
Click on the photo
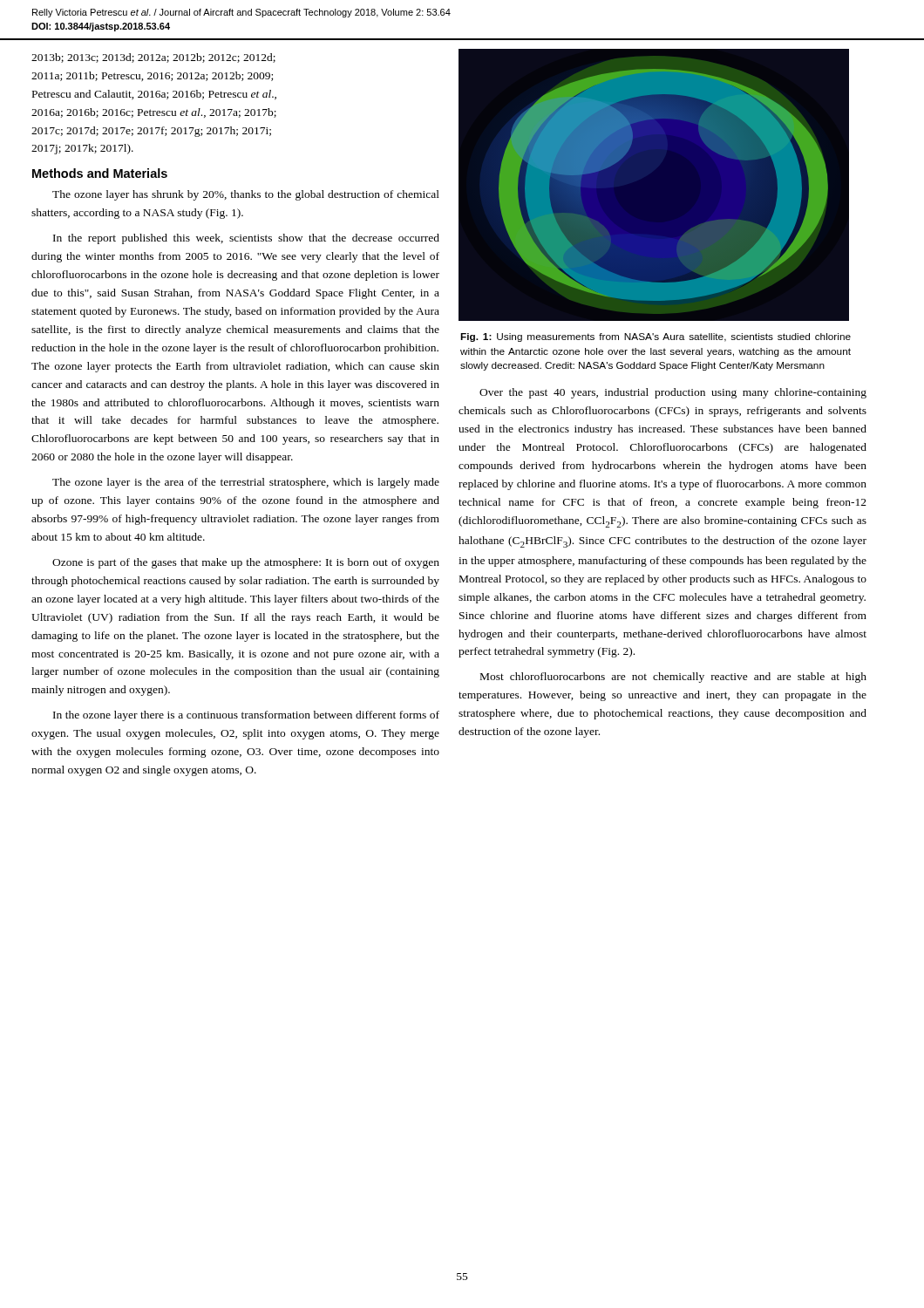tap(654, 186)
